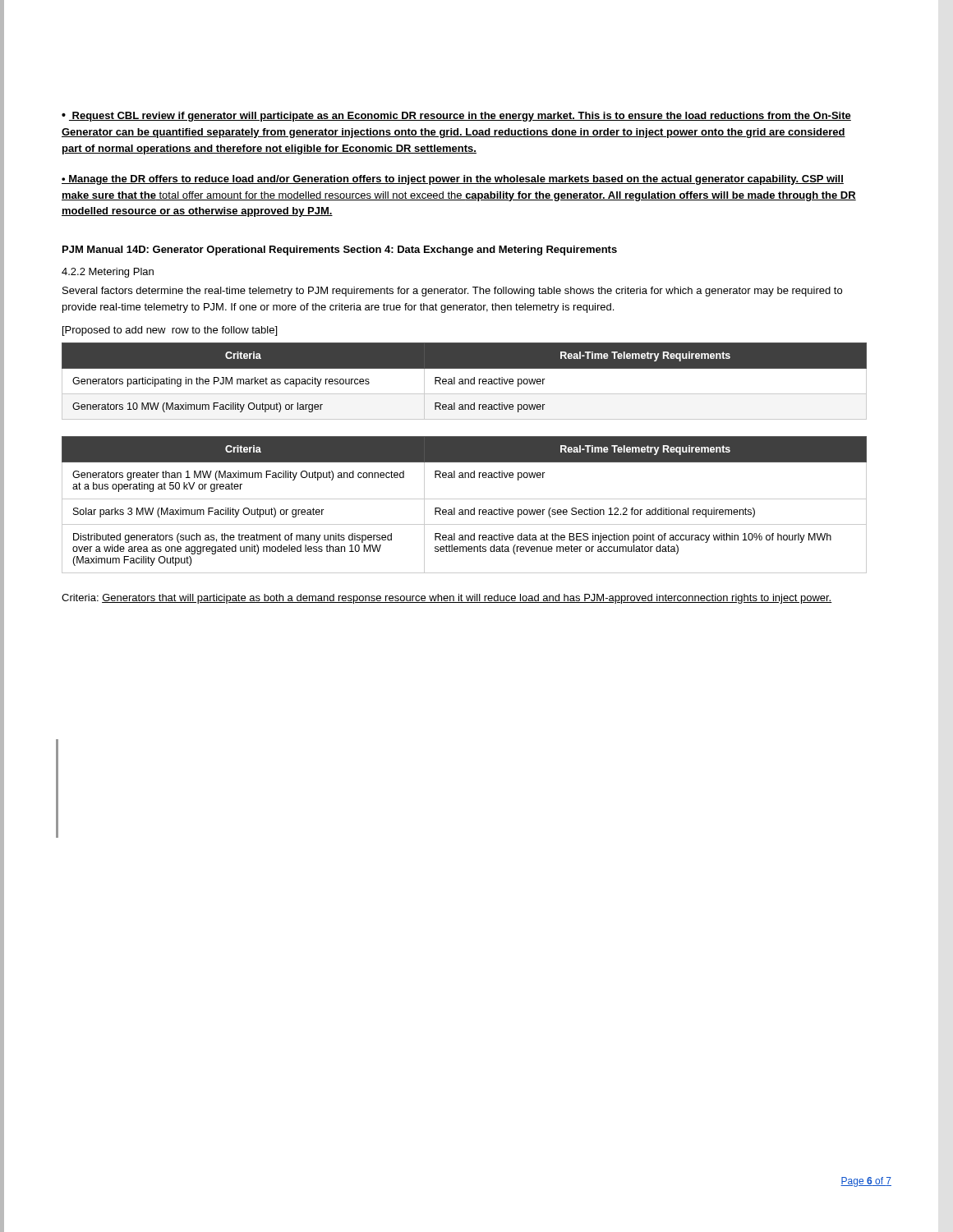Image resolution: width=953 pixels, height=1232 pixels.
Task: Locate the section header
Action: point(339,249)
